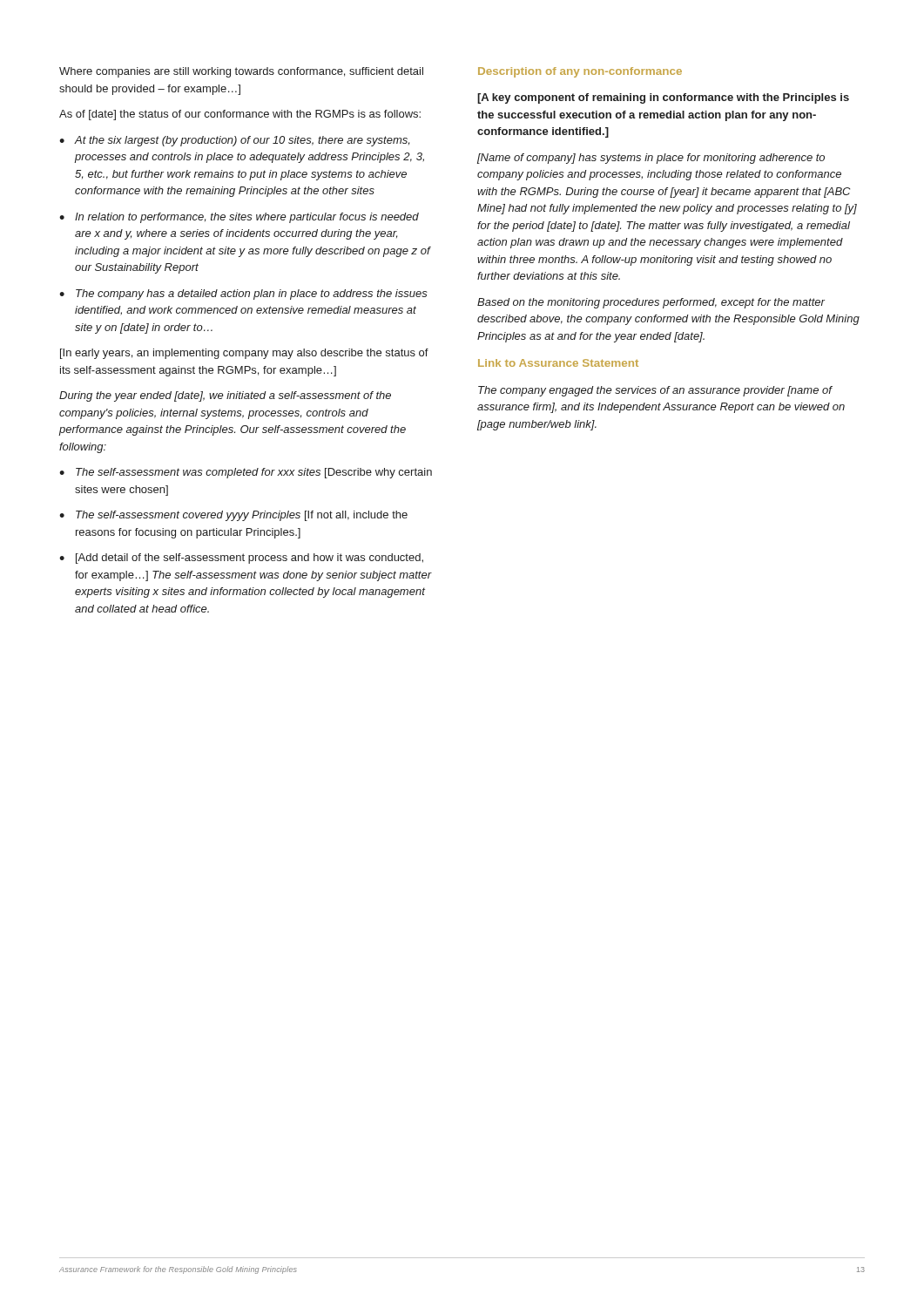This screenshot has width=924, height=1307.
Task: Where is the passage that starts "The company engaged the services"?
Action: tap(671, 407)
